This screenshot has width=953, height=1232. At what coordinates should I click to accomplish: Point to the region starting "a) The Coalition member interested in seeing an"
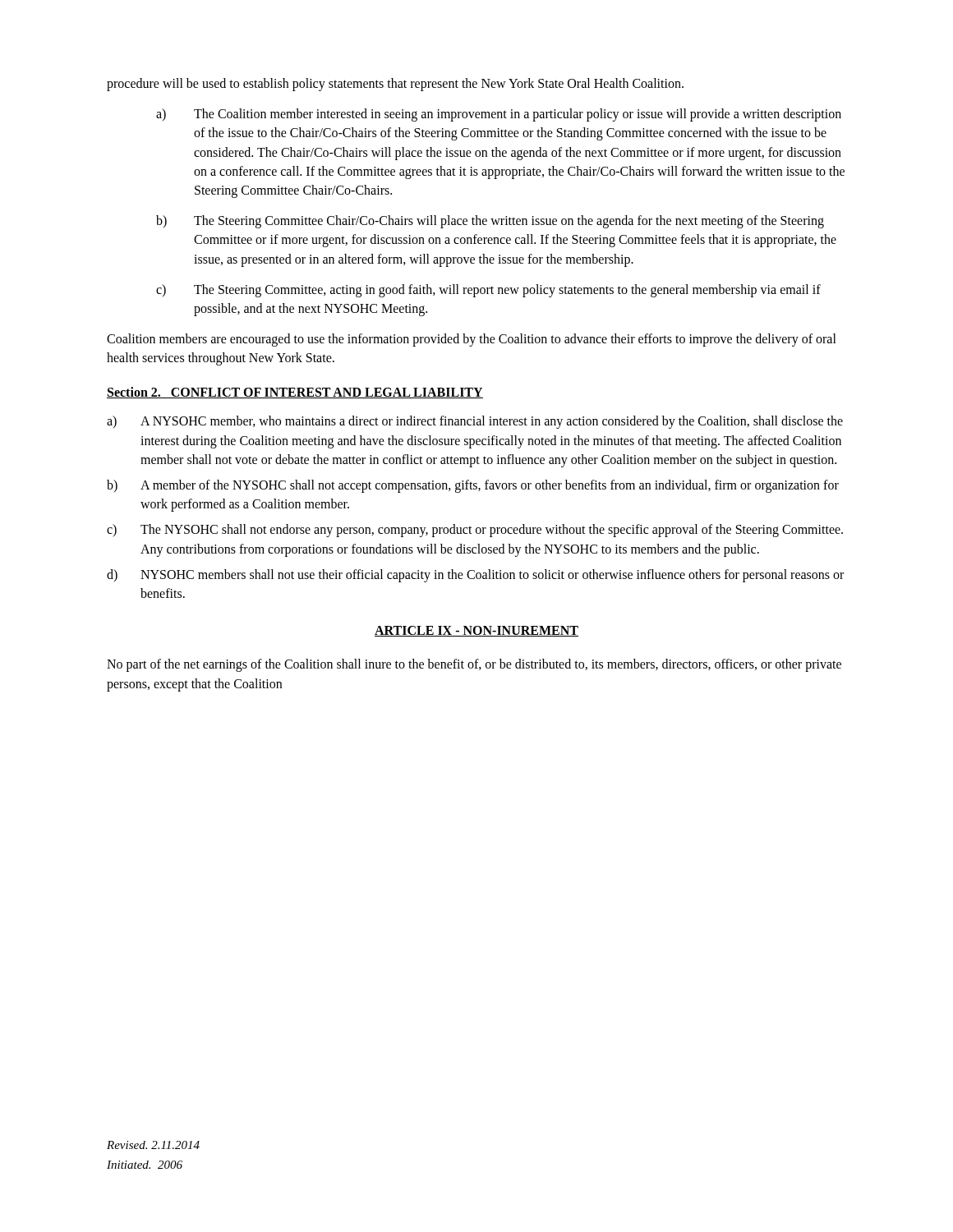[x=501, y=152]
